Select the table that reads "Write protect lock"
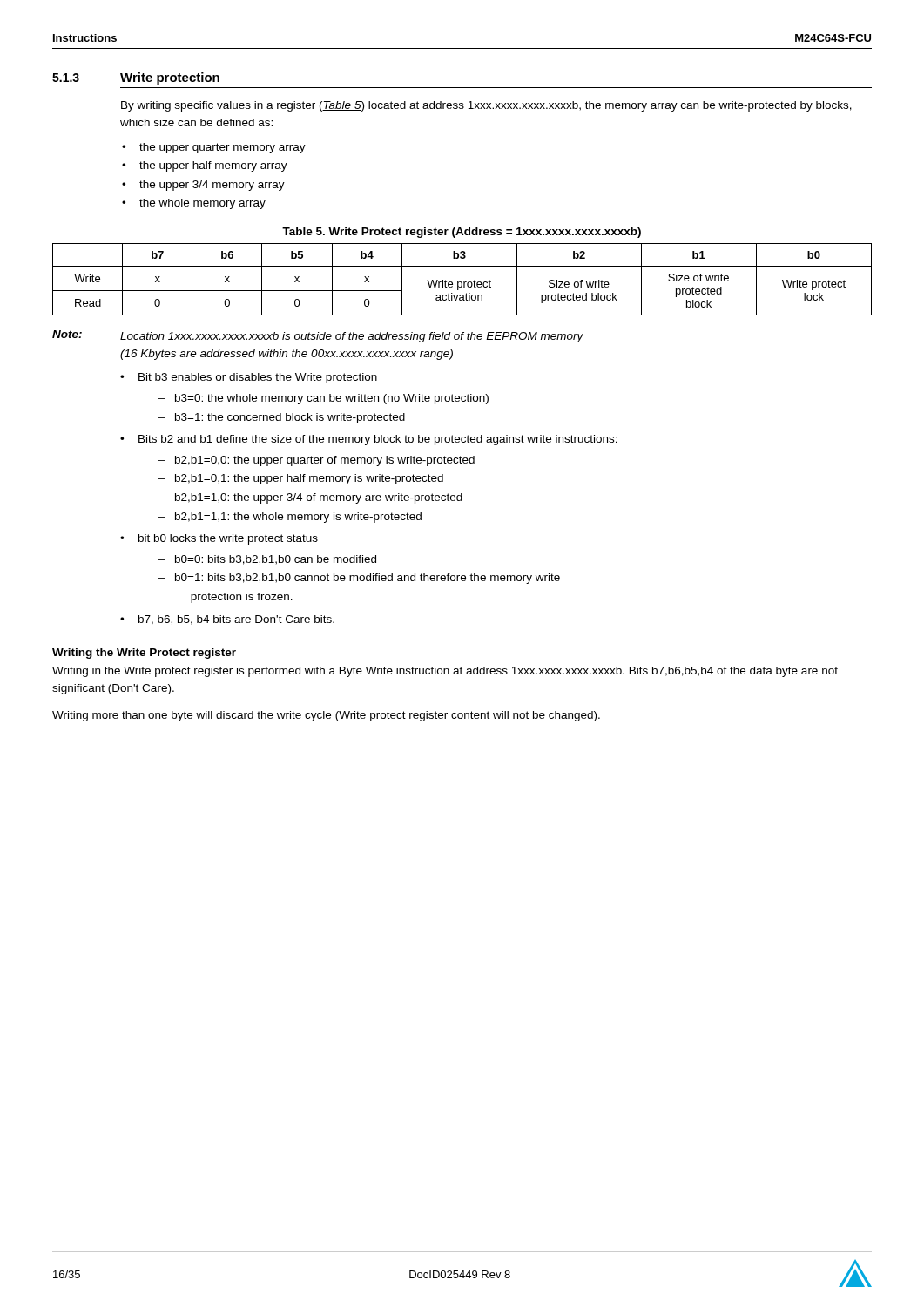The image size is (924, 1307). pos(462,279)
